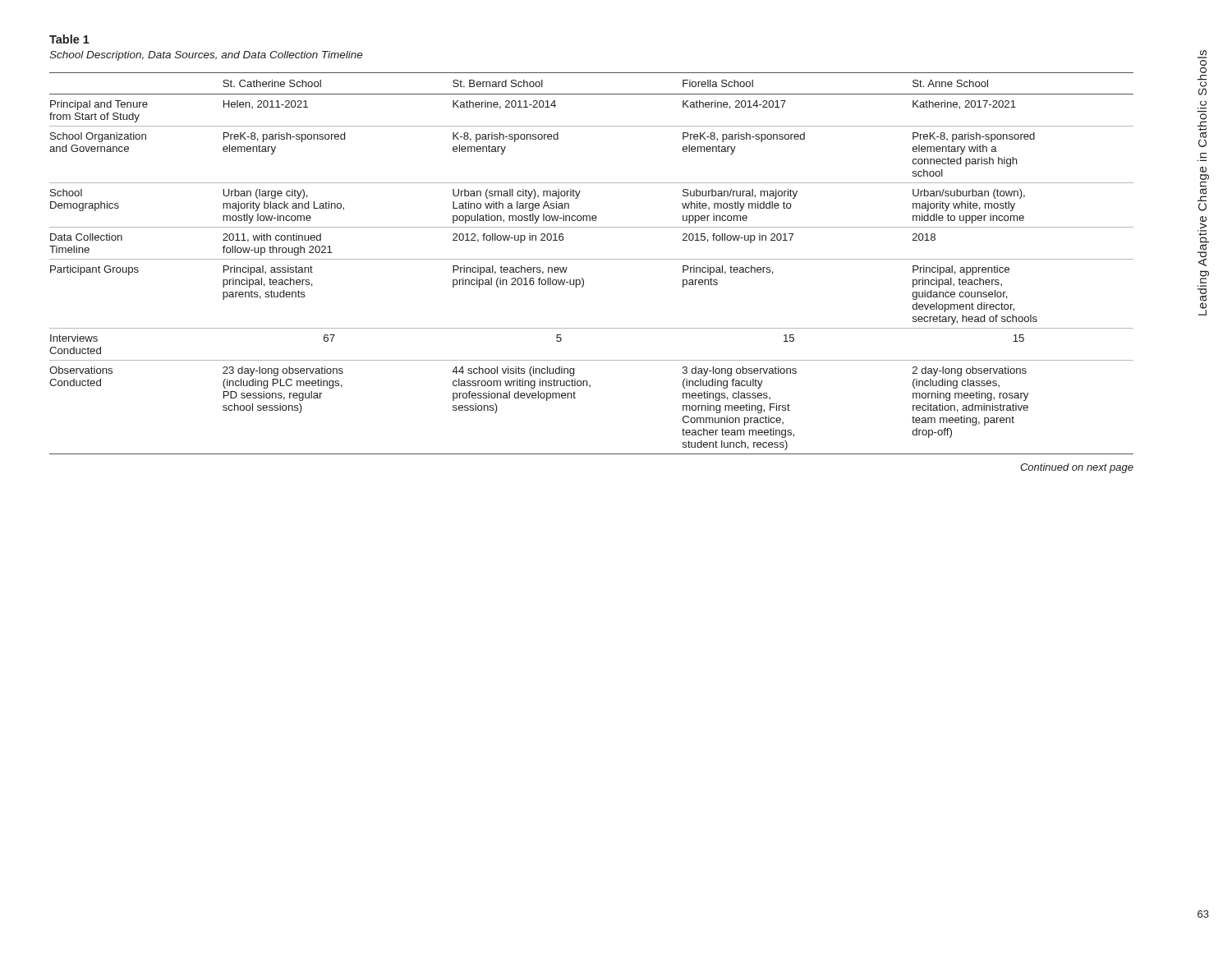Locate the text starting "Continued on next page"
1232x953 pixels.
1077,467
